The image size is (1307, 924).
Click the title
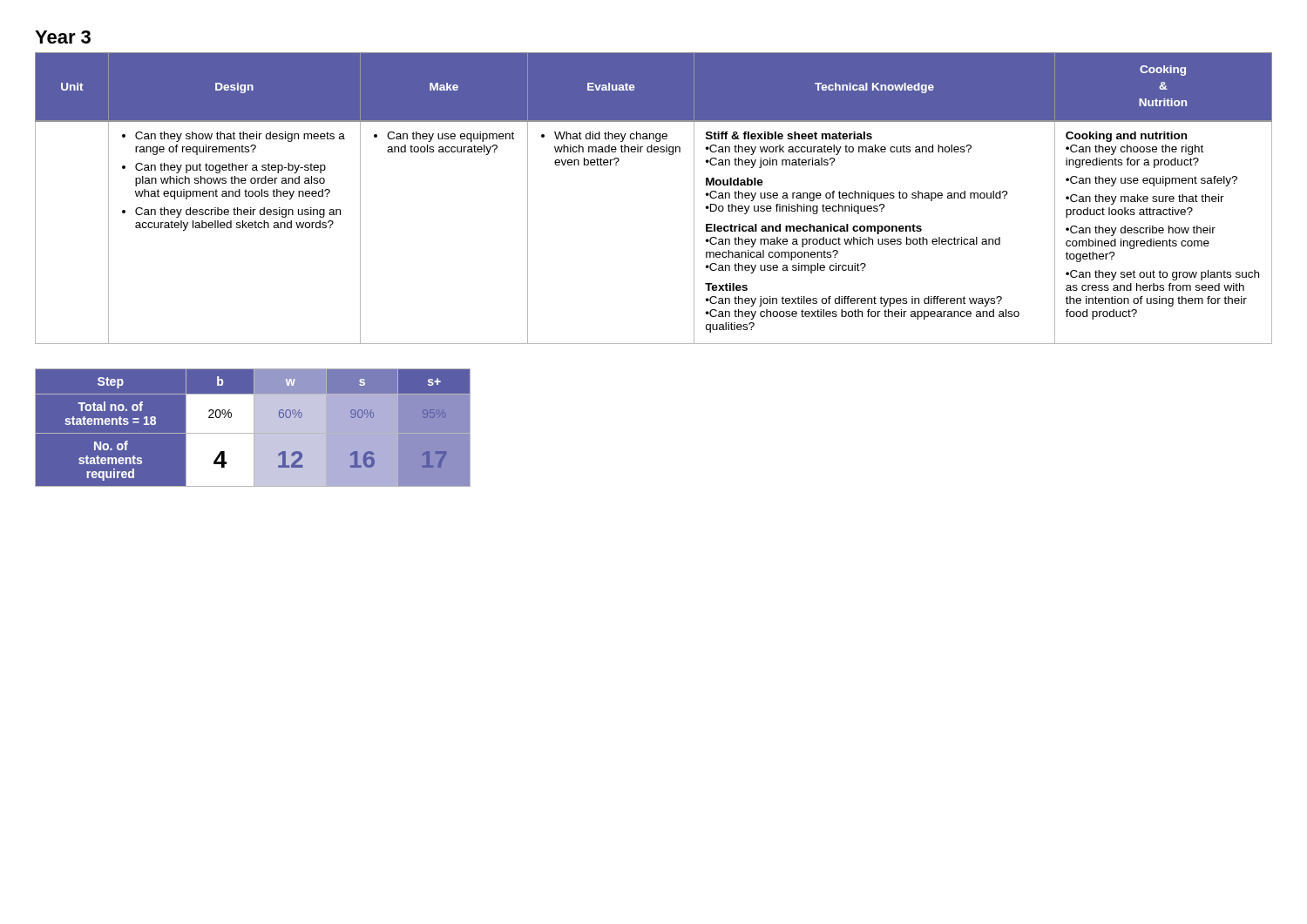(x=63, y=37)
